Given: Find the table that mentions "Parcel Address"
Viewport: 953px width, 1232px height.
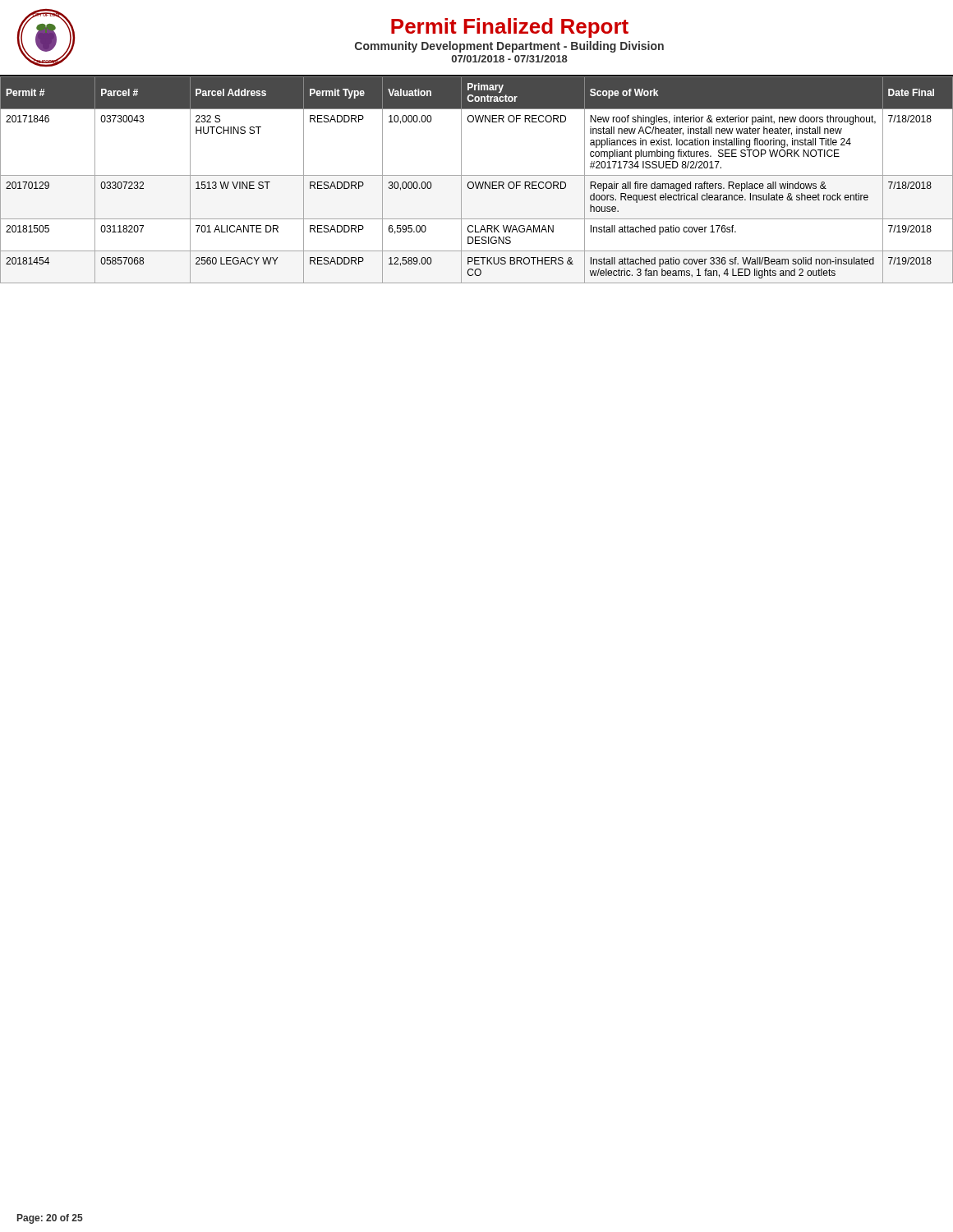Looking at the screenshot, I should (476, 180).
